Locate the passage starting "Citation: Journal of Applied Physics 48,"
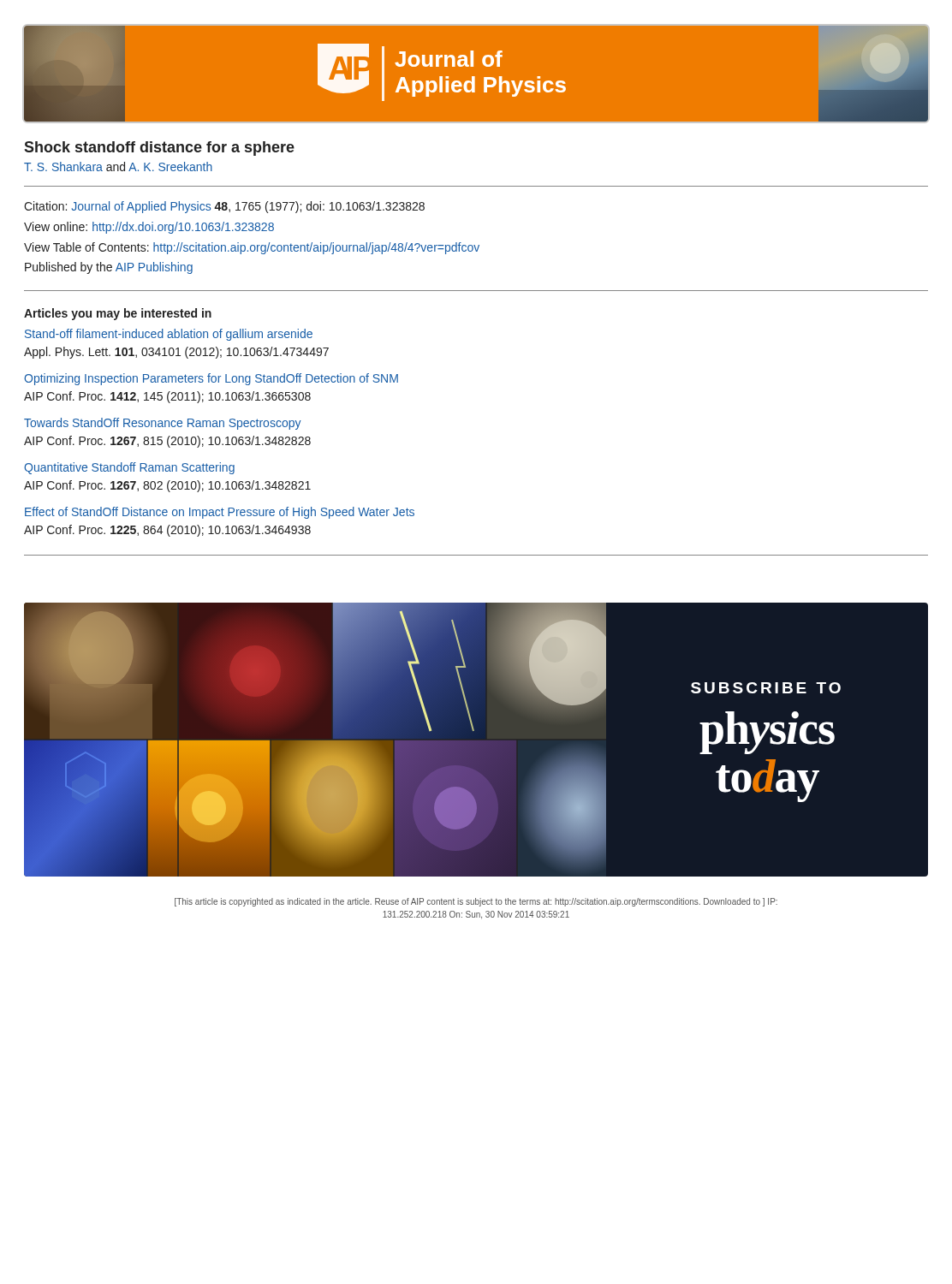The image size is (952, 1284). (252, 237)
